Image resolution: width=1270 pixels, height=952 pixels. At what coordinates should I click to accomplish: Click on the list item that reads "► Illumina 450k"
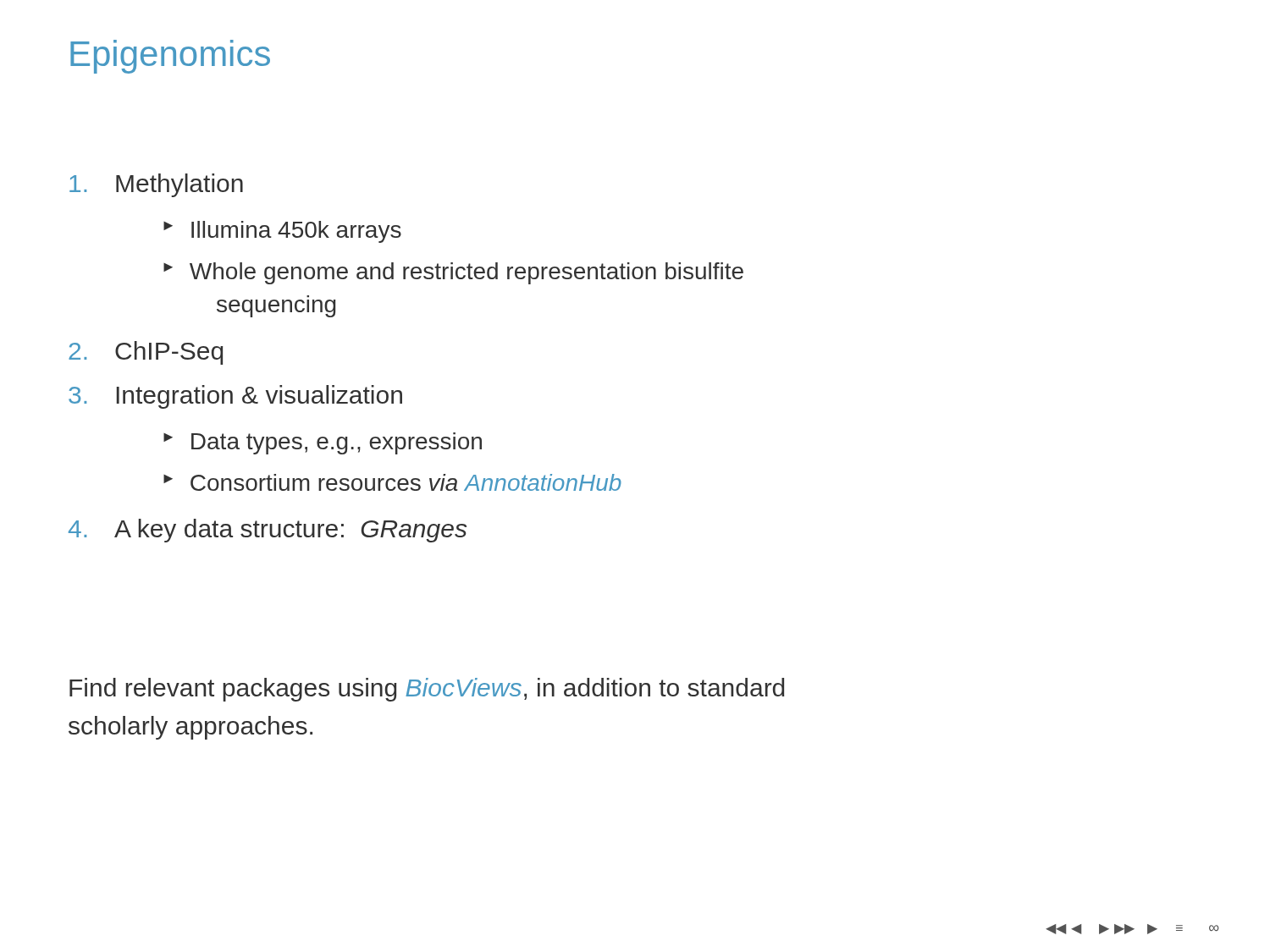pos(281,230)
